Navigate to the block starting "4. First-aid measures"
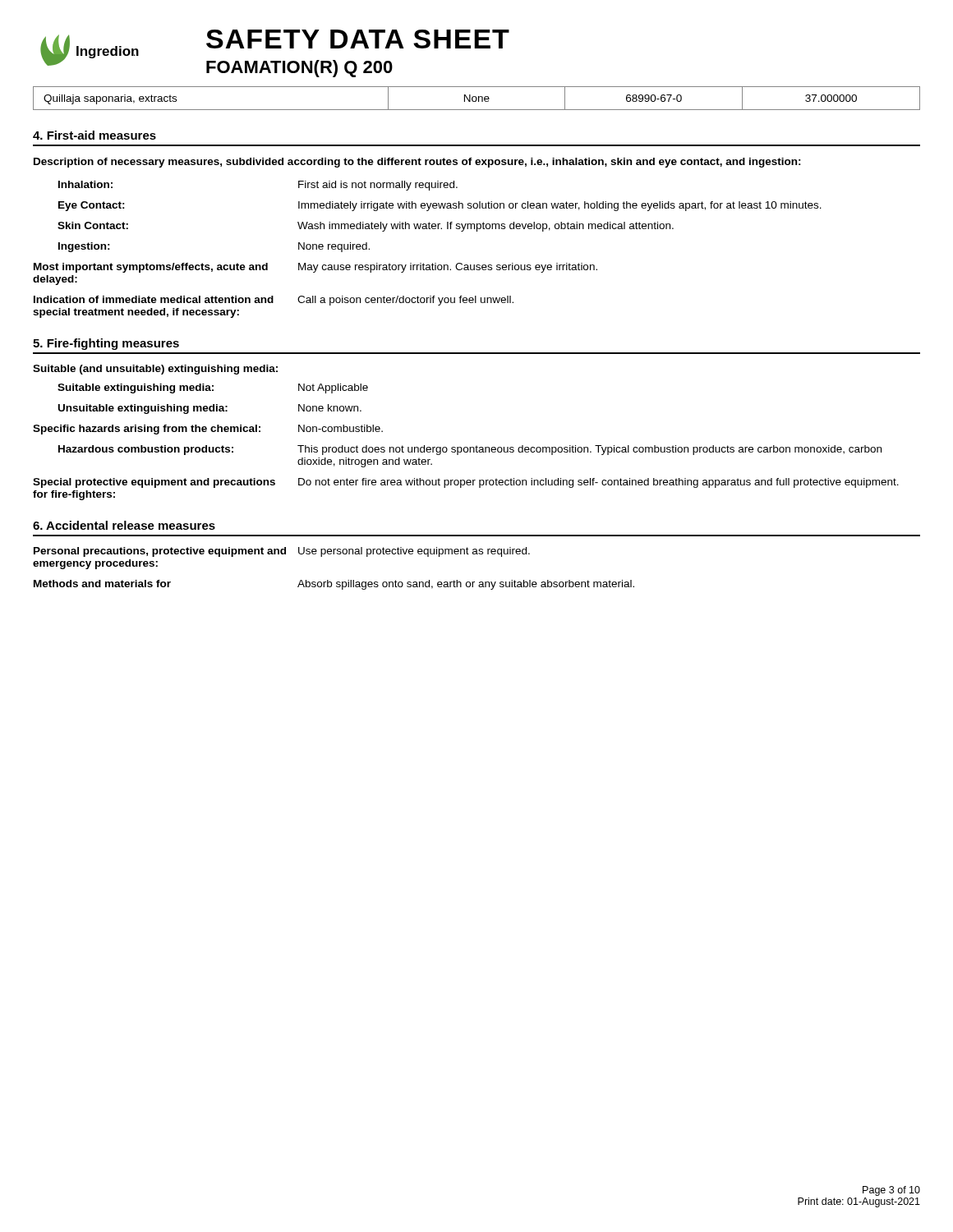 (95, 135)
